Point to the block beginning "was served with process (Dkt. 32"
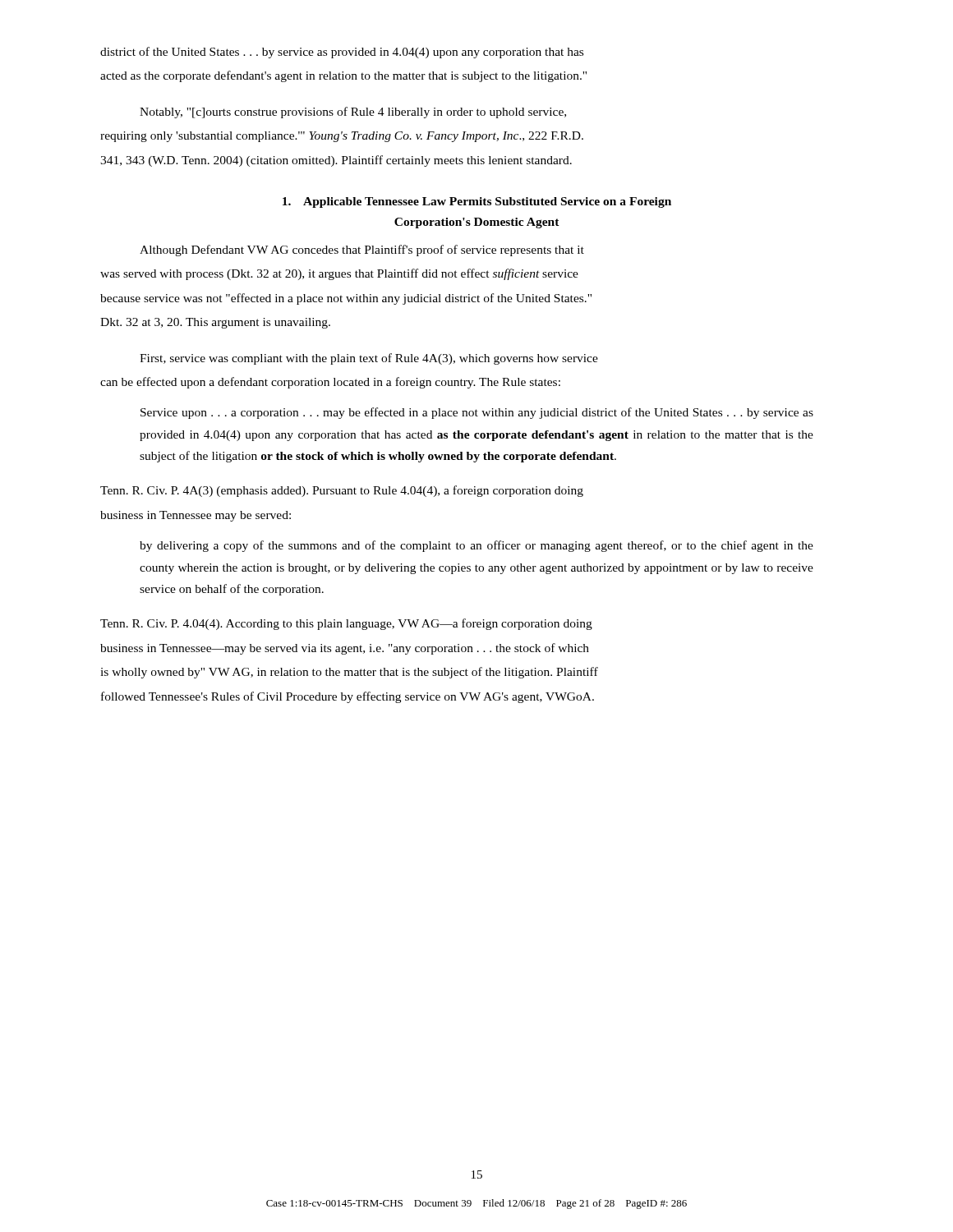Screen dimensions: 1232x953 click(339, 273)
